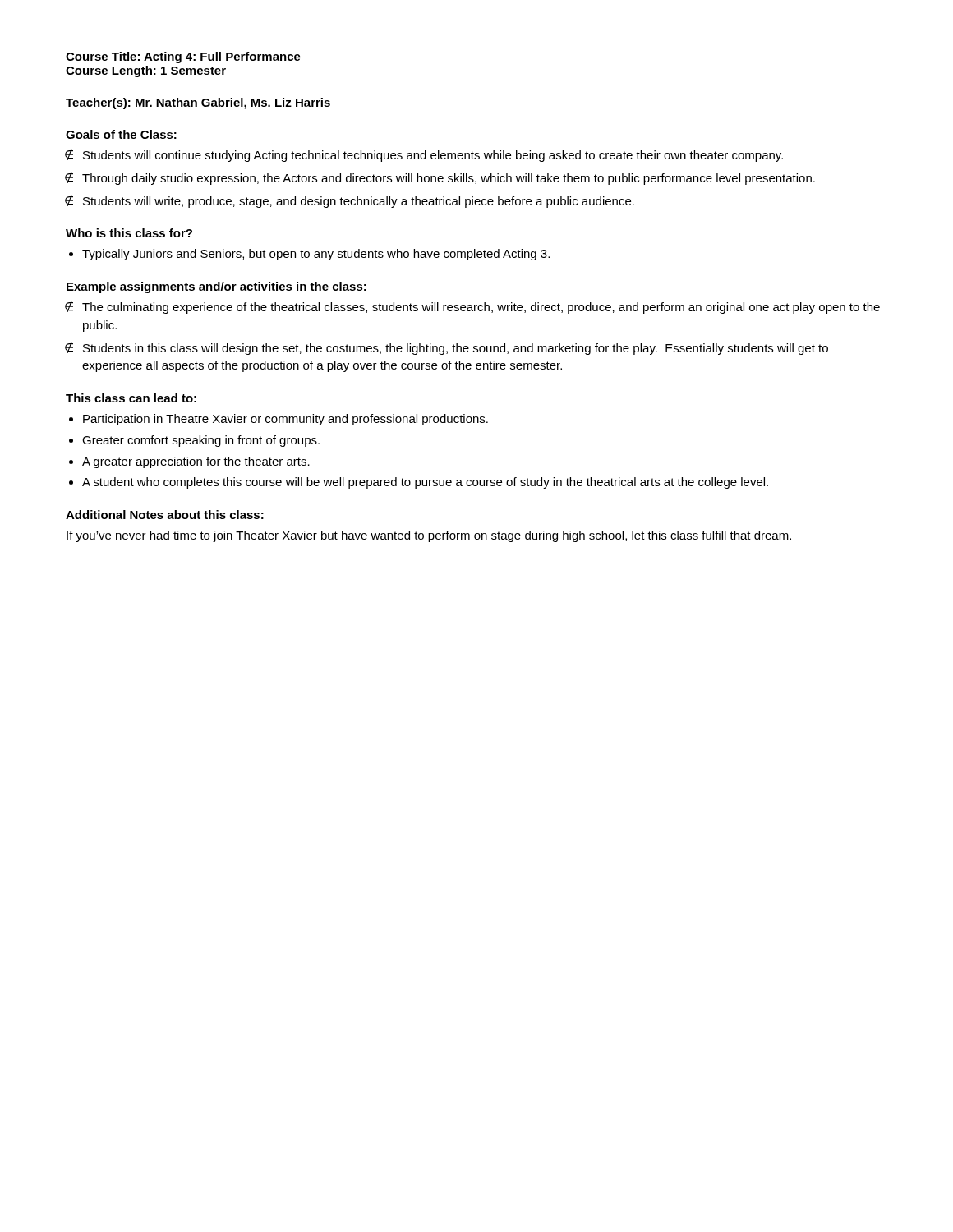Find the text block starting "If you’ve never had time"
This screenshot has height=1232, width=953.
tap(429, 535)
